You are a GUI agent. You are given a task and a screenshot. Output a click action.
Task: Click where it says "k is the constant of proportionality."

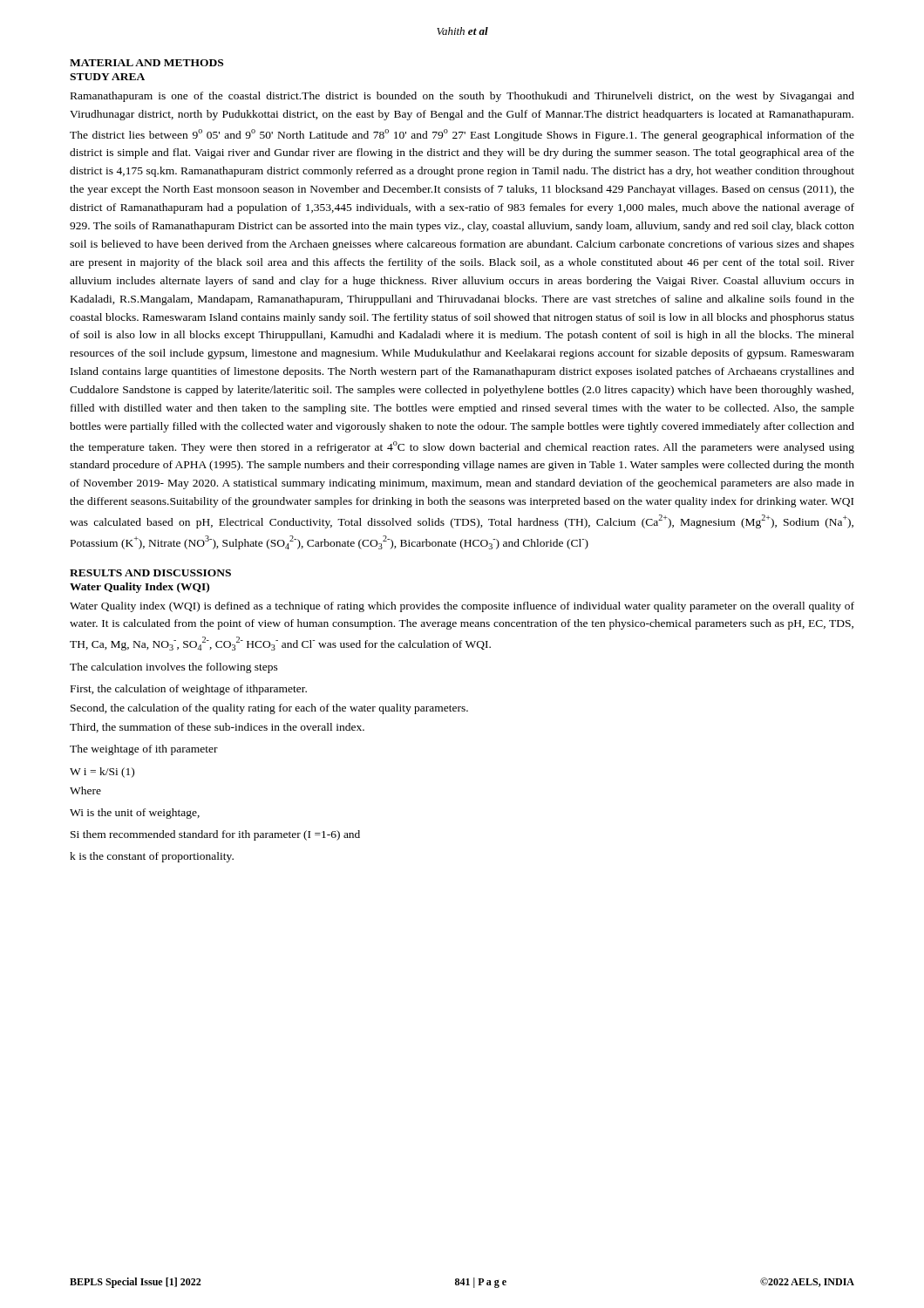click(152, 856)
